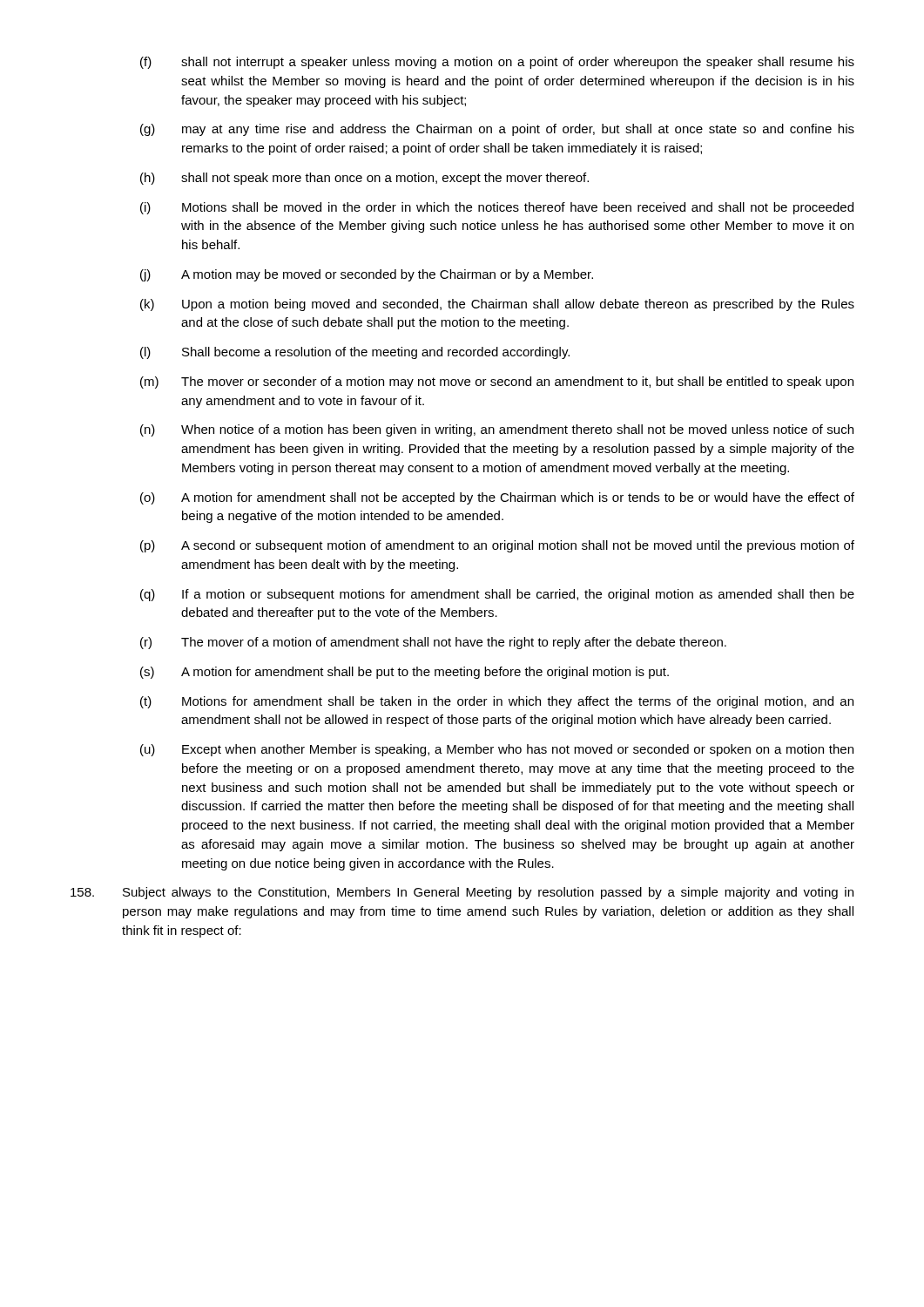Screen dimensions: 1307x924
Task: Locate the list item that says "(o) A motion"
Action: pos(497,506)
